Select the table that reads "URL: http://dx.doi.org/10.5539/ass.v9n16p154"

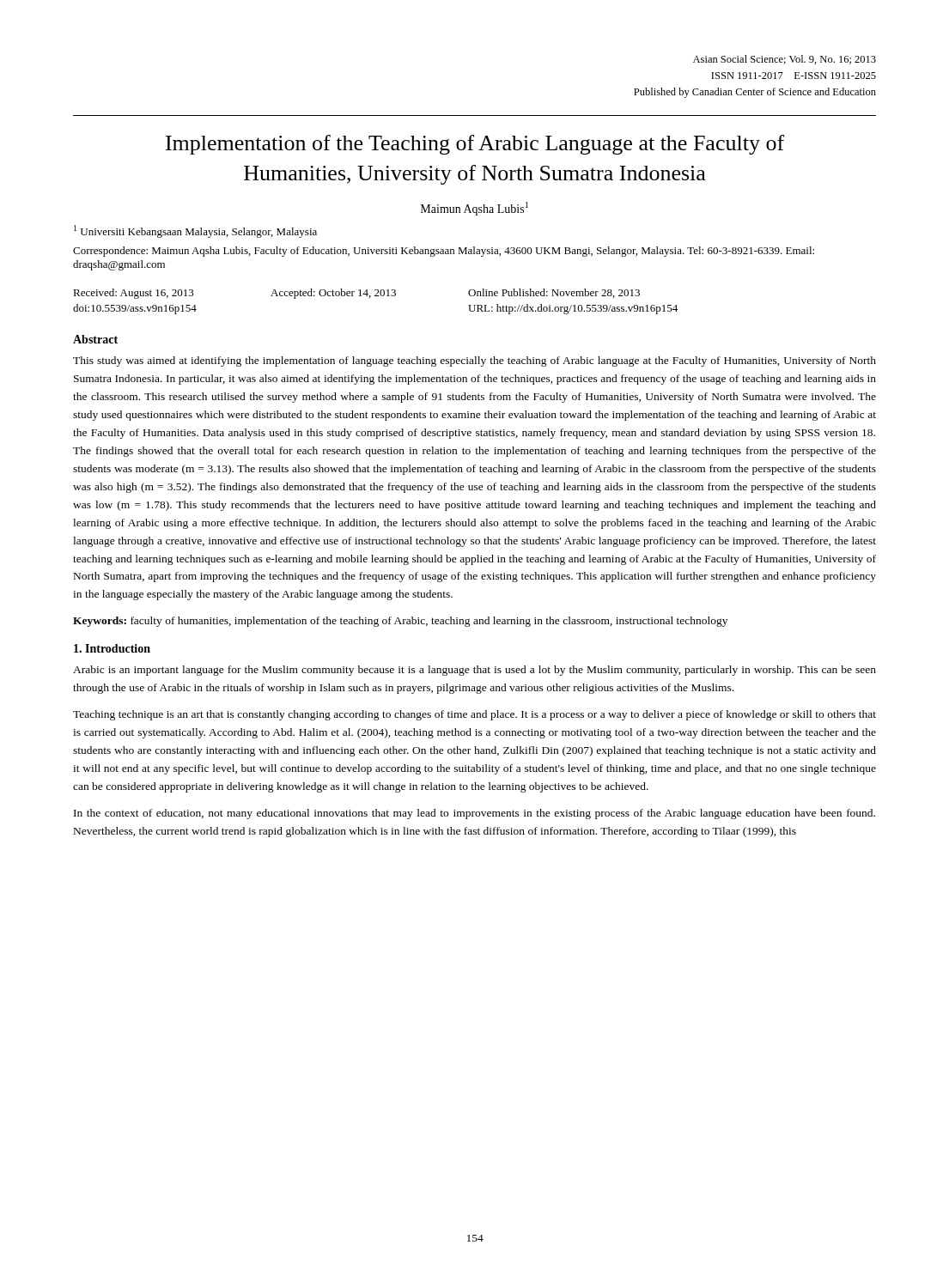click(474, 301)
